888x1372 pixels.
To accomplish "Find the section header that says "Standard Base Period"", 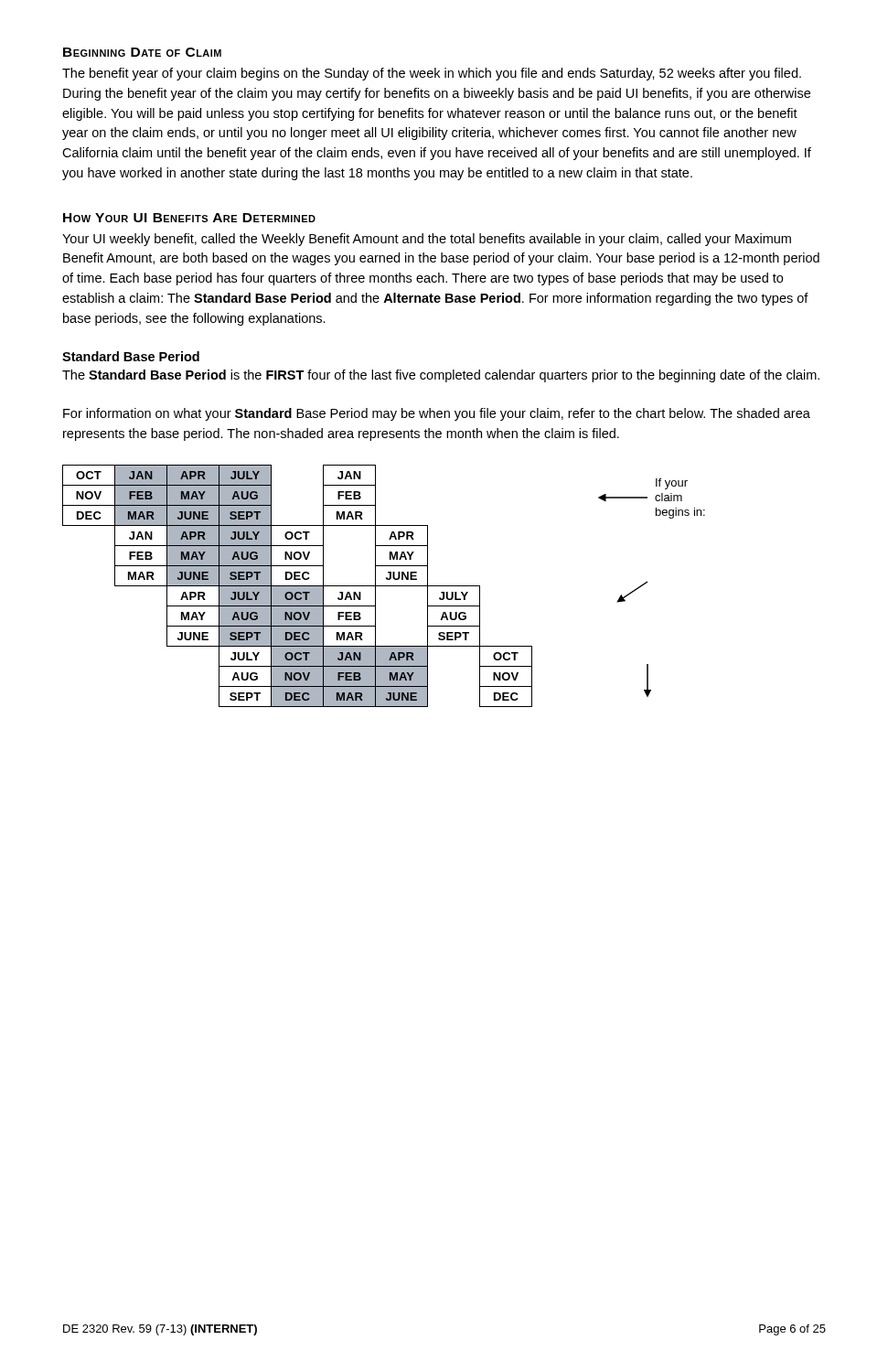I will (131, 357).
